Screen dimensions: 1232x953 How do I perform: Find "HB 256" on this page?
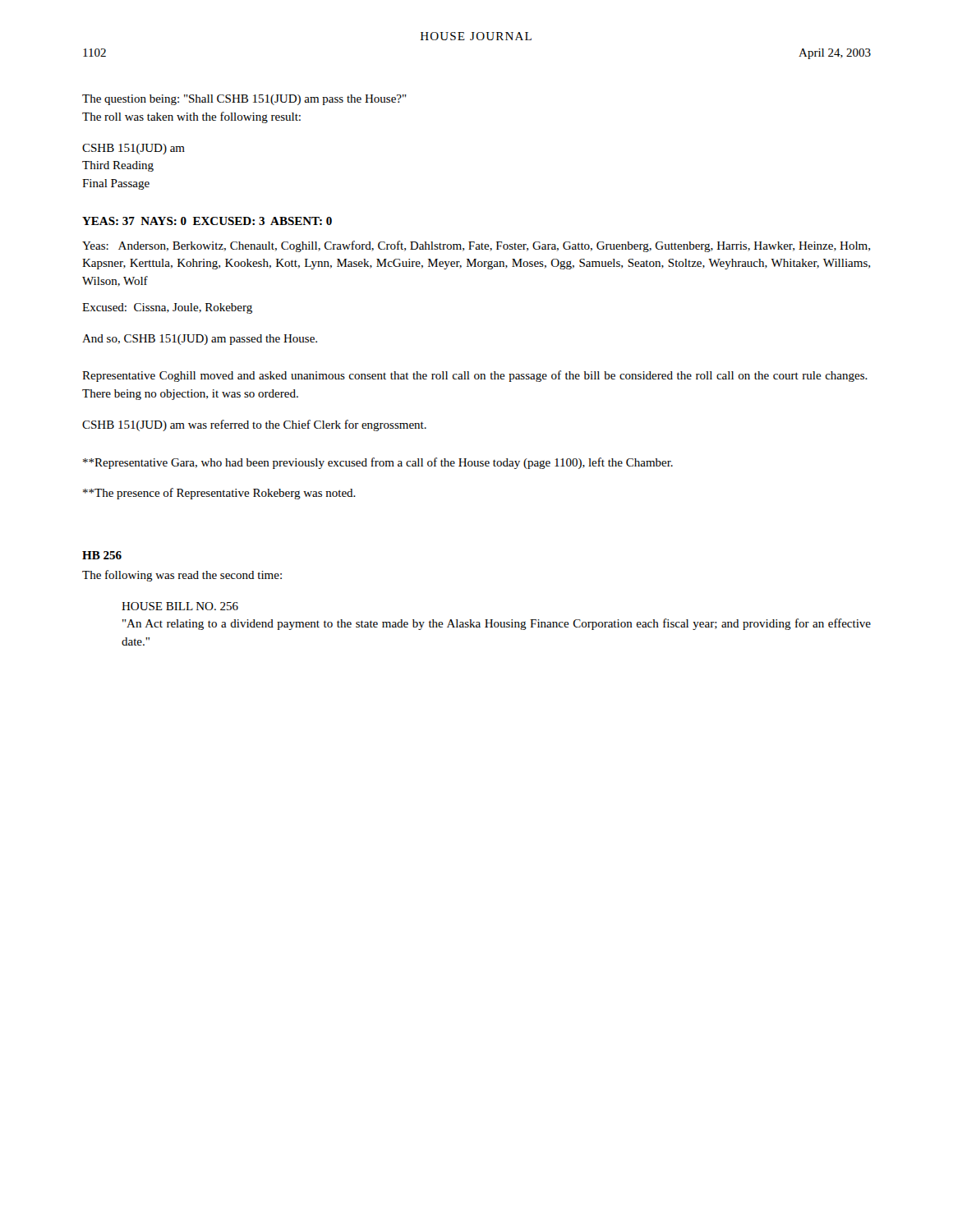coord(102,555)
